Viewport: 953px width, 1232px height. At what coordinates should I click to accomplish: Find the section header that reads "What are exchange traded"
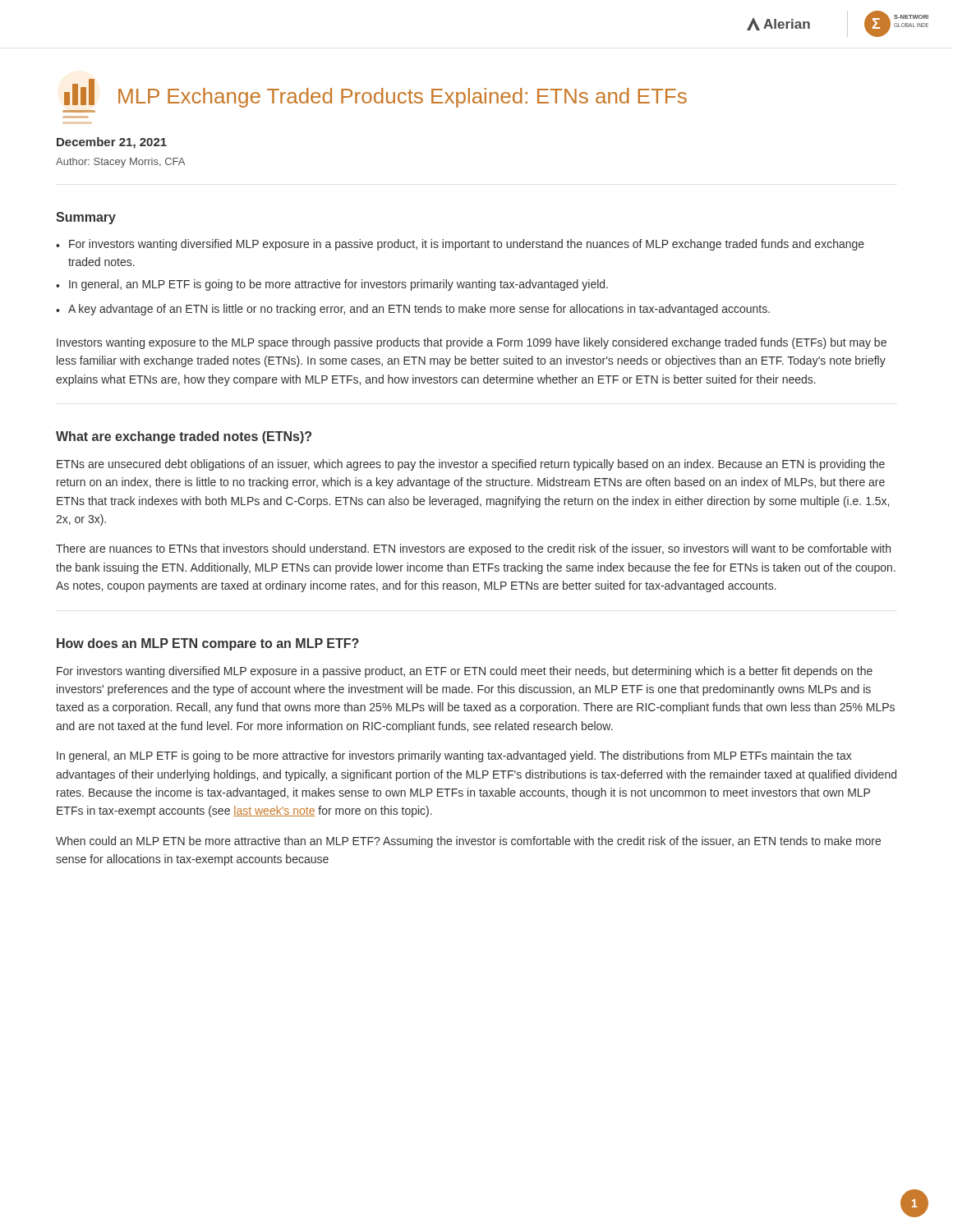pos(184,436)
